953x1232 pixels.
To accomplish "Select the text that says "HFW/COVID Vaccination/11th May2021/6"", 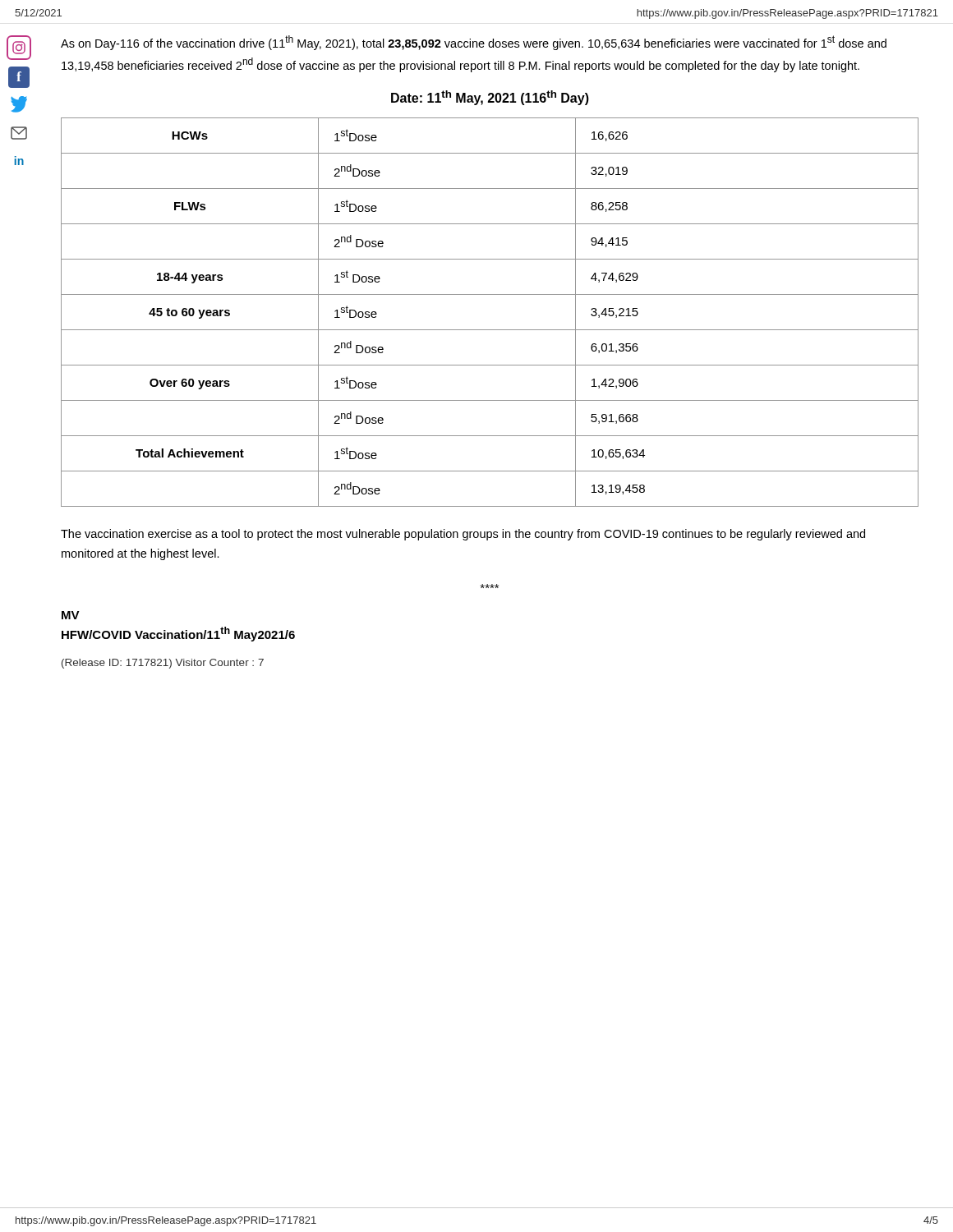I will [178, 633].
